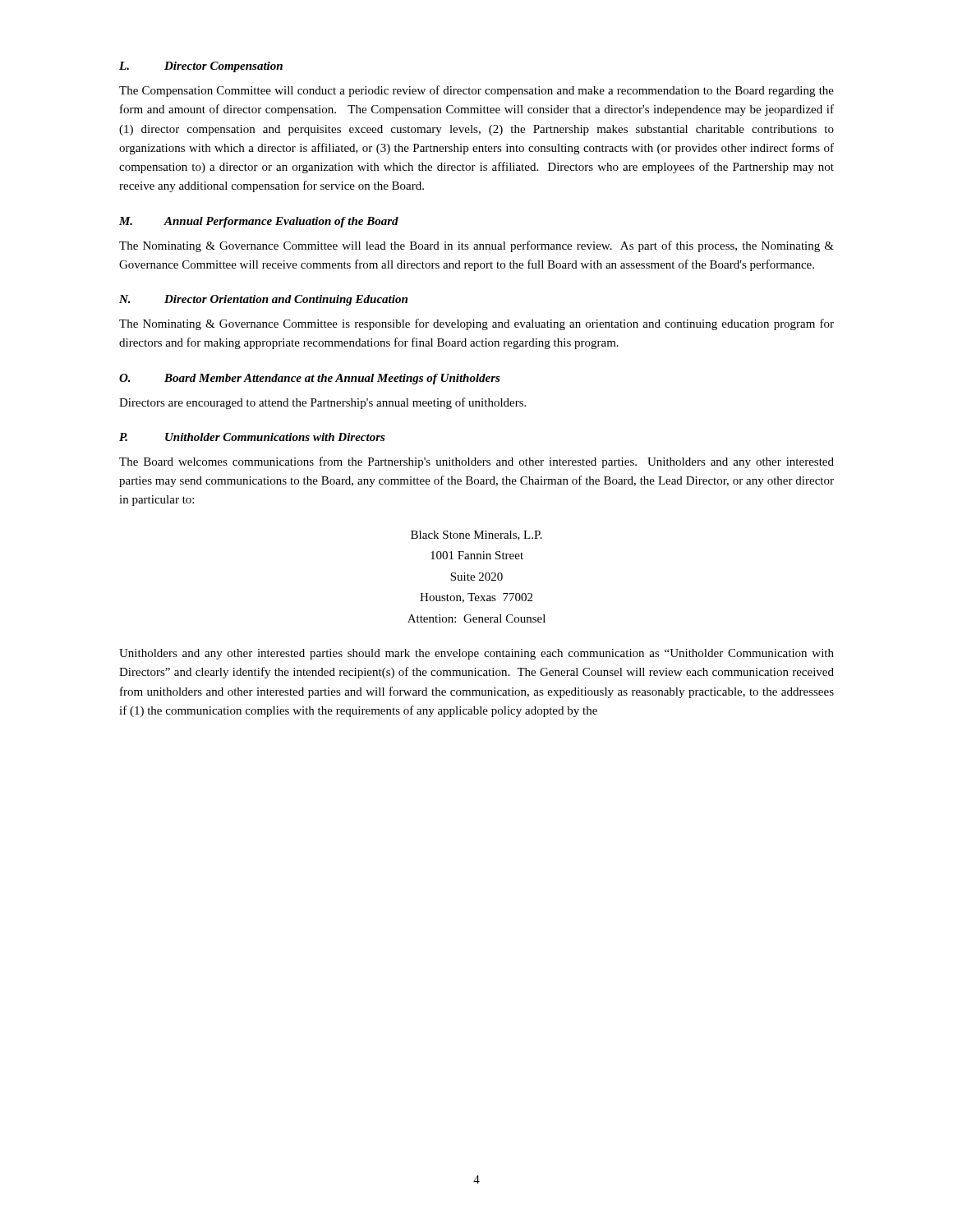
Task: Locate the text block that says "The Nominating & Governance Committee is"
Action: 476,333
